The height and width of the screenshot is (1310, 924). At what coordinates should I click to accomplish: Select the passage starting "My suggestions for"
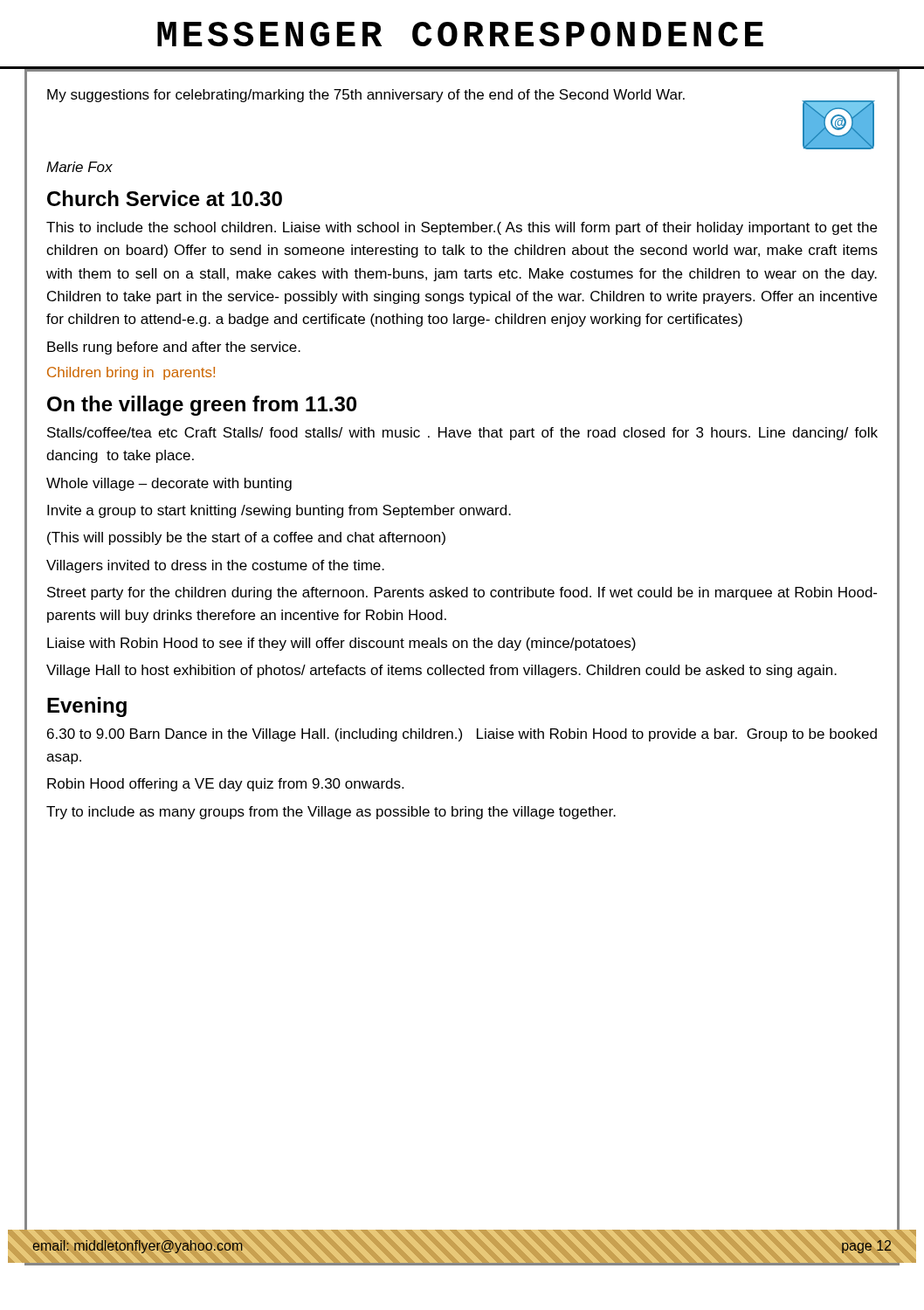[x=366, y=95]
